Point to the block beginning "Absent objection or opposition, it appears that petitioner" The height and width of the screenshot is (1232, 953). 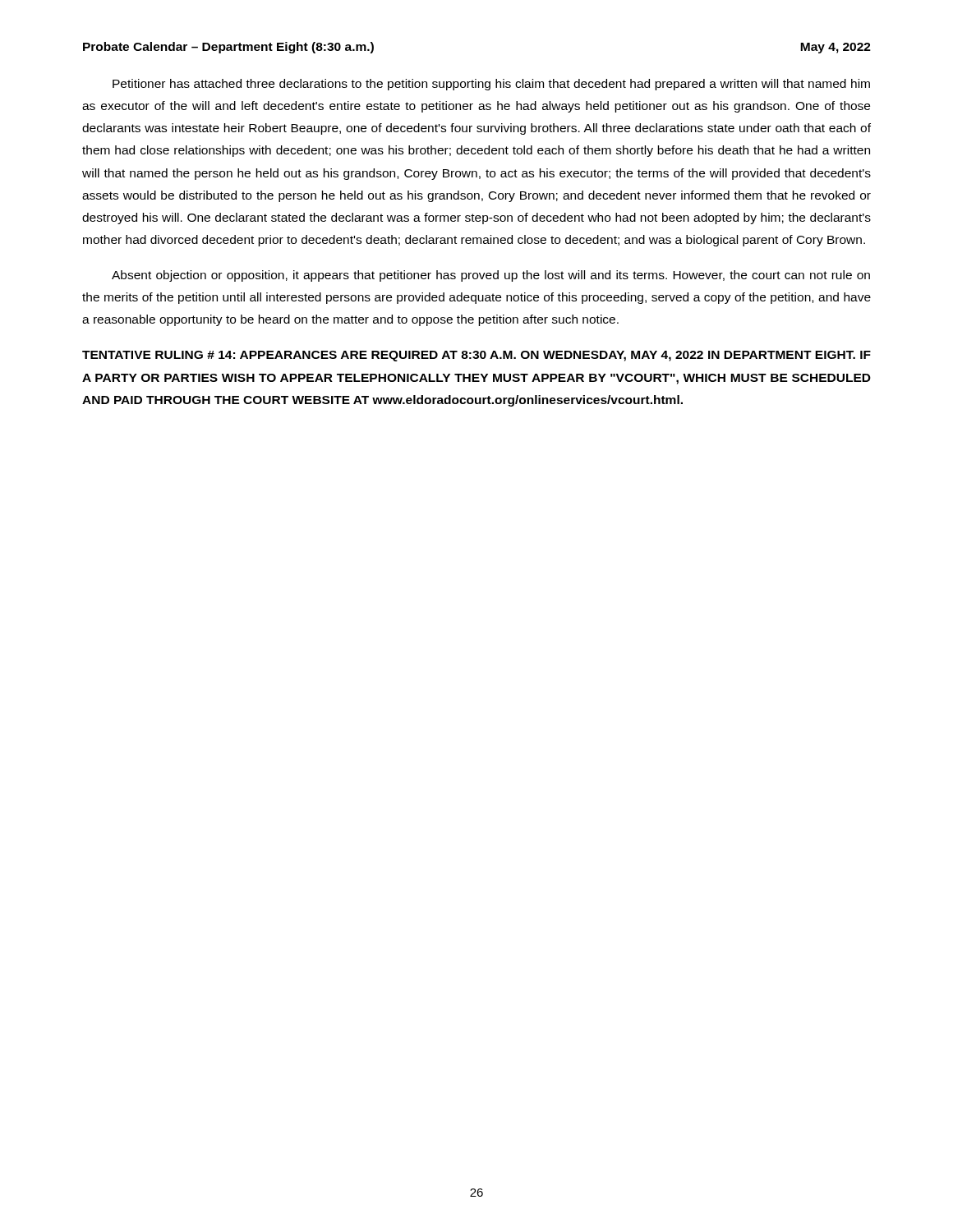pyautogui.click(x=476, y=297)
